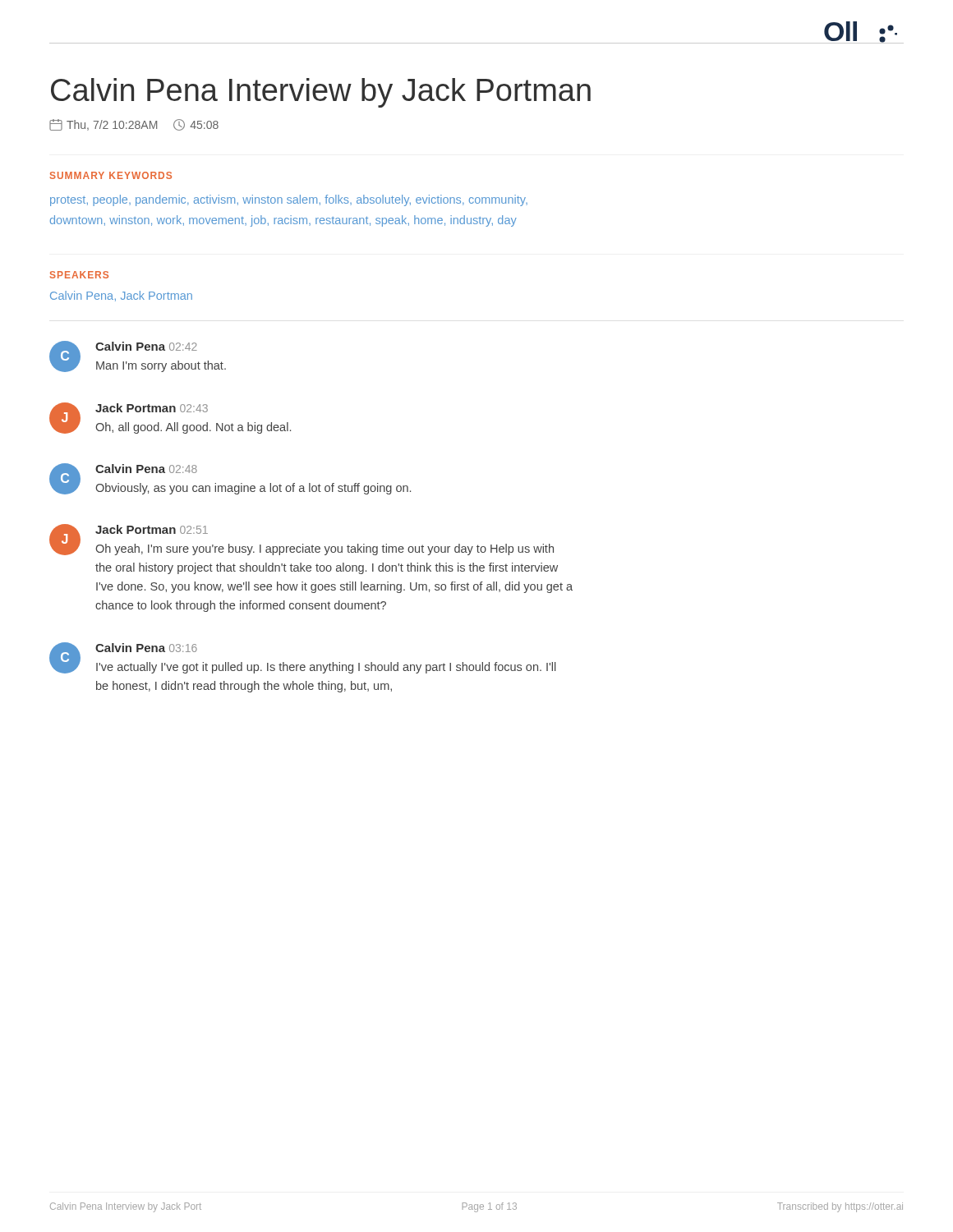Locate the text that reads "Thu, 7/2 10:28AM 45:08"
The width and height of the screenshot is (953, 1232).
(x=134, y=124)
